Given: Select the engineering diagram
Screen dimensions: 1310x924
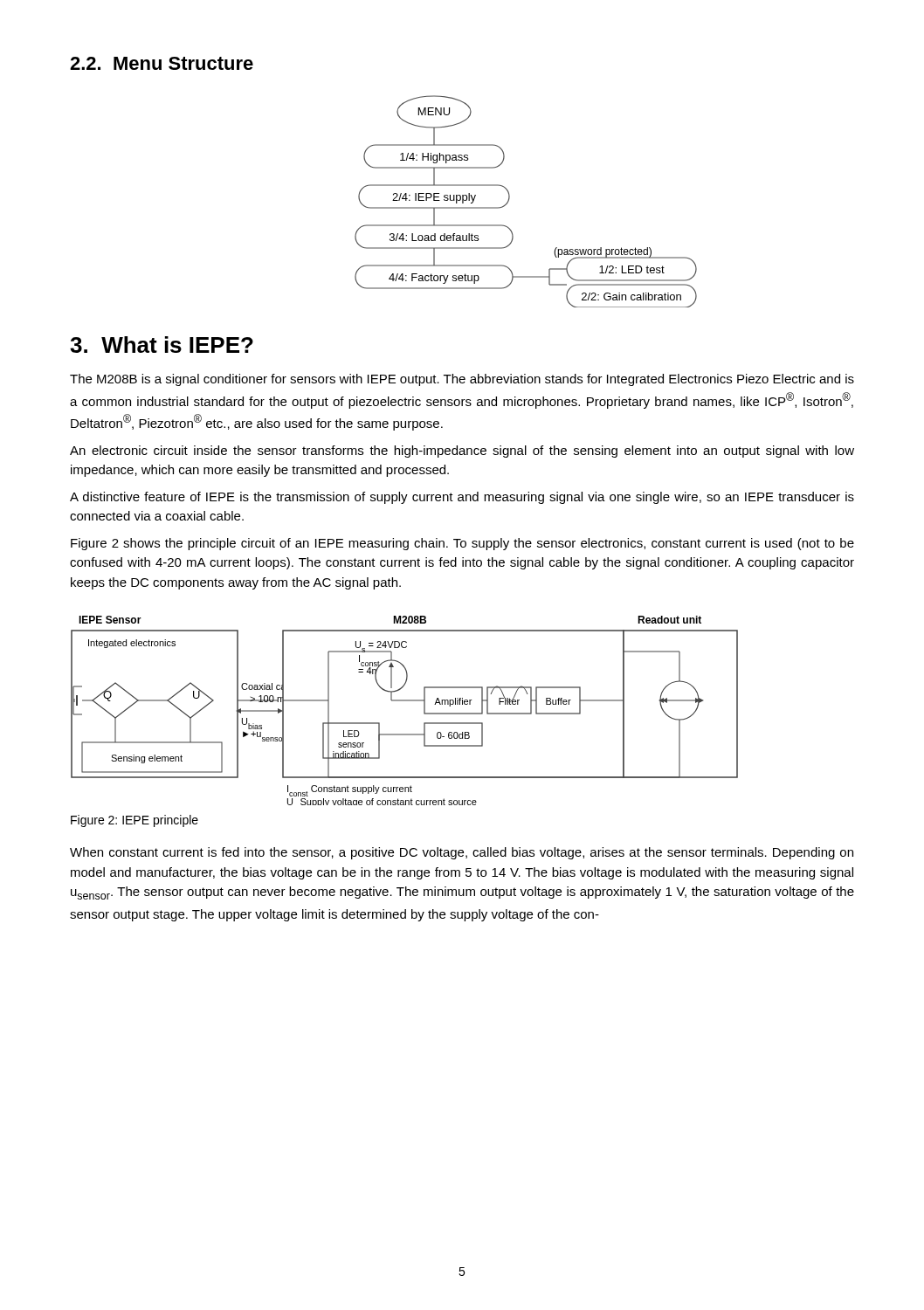Looking at the screenshot, I should point(462,706).
